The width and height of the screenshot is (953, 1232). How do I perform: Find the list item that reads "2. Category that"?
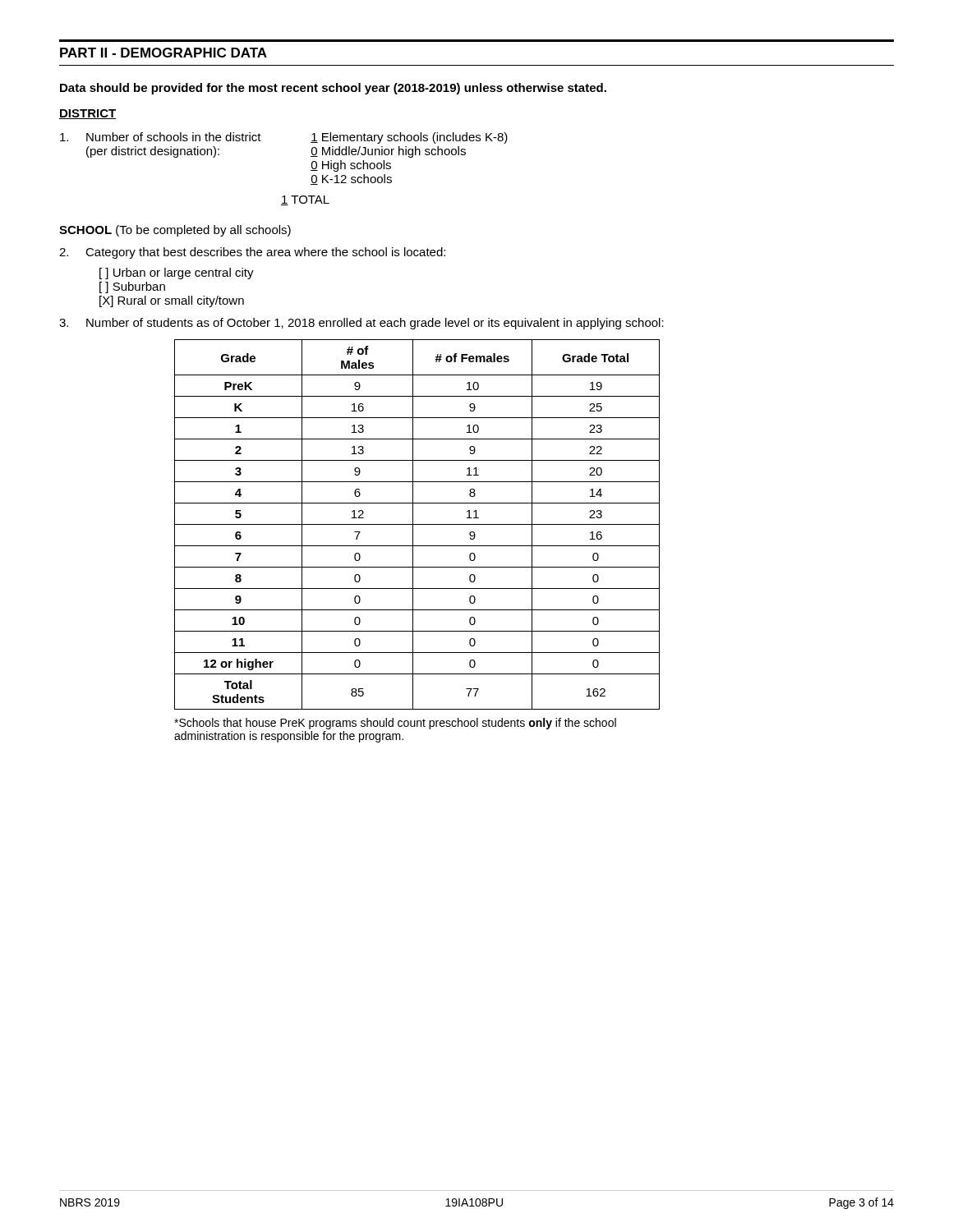coord(252,253)
